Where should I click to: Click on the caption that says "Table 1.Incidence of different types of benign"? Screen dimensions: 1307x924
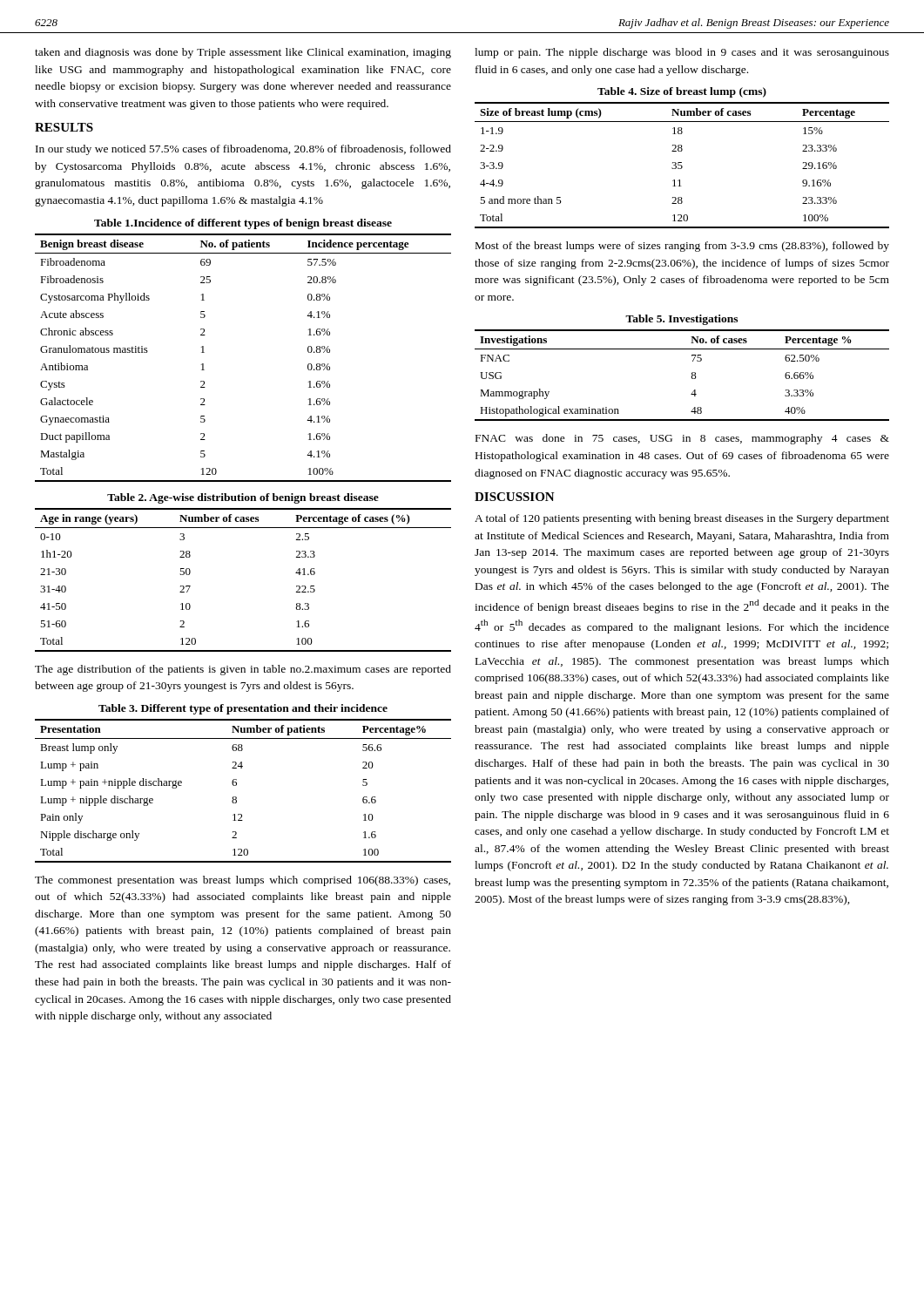point(243,222)
